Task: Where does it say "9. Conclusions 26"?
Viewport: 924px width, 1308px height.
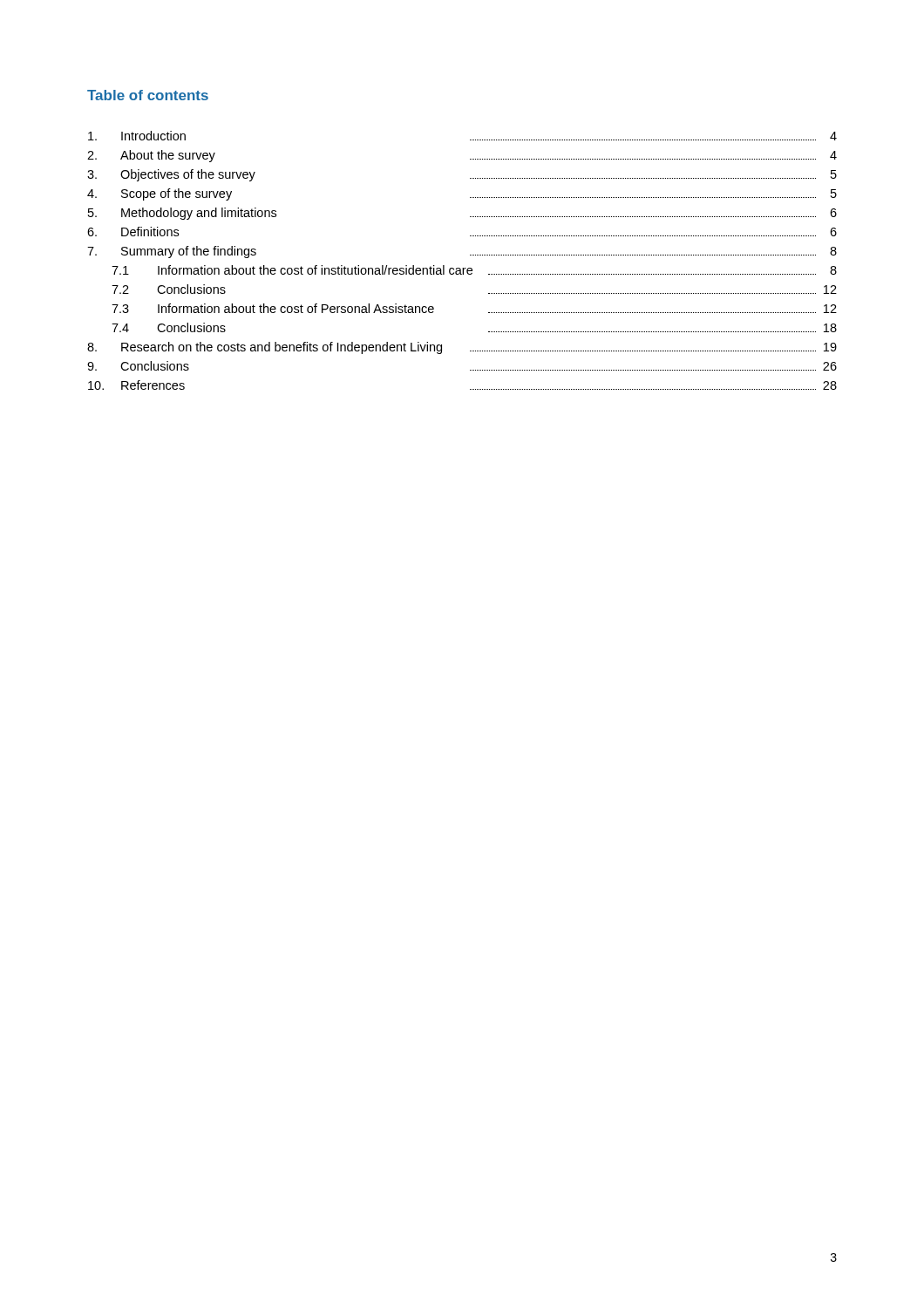Action: click(x=462, y=366)
